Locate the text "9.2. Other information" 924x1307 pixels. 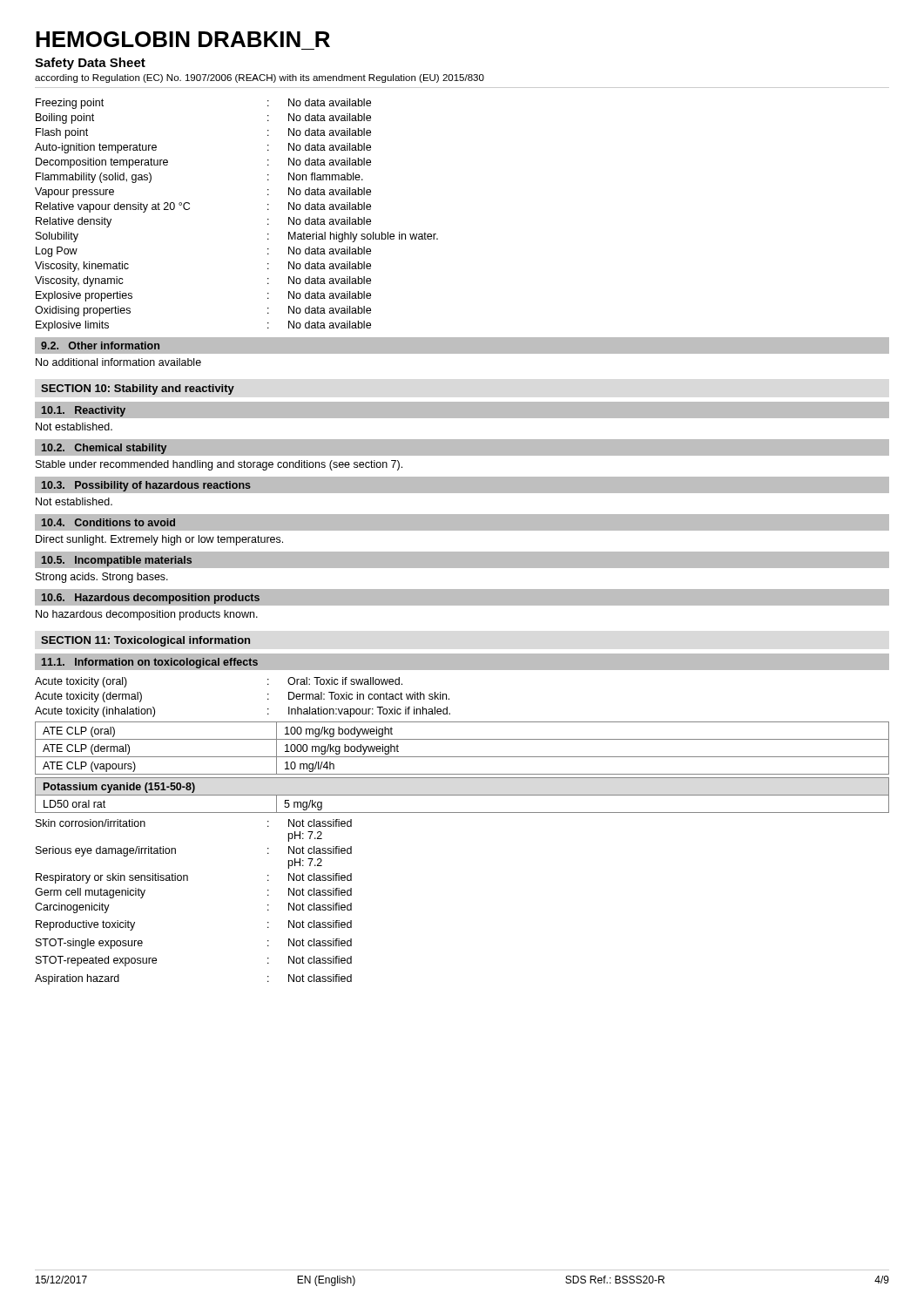pyautogui.click(x=101, y=346)
